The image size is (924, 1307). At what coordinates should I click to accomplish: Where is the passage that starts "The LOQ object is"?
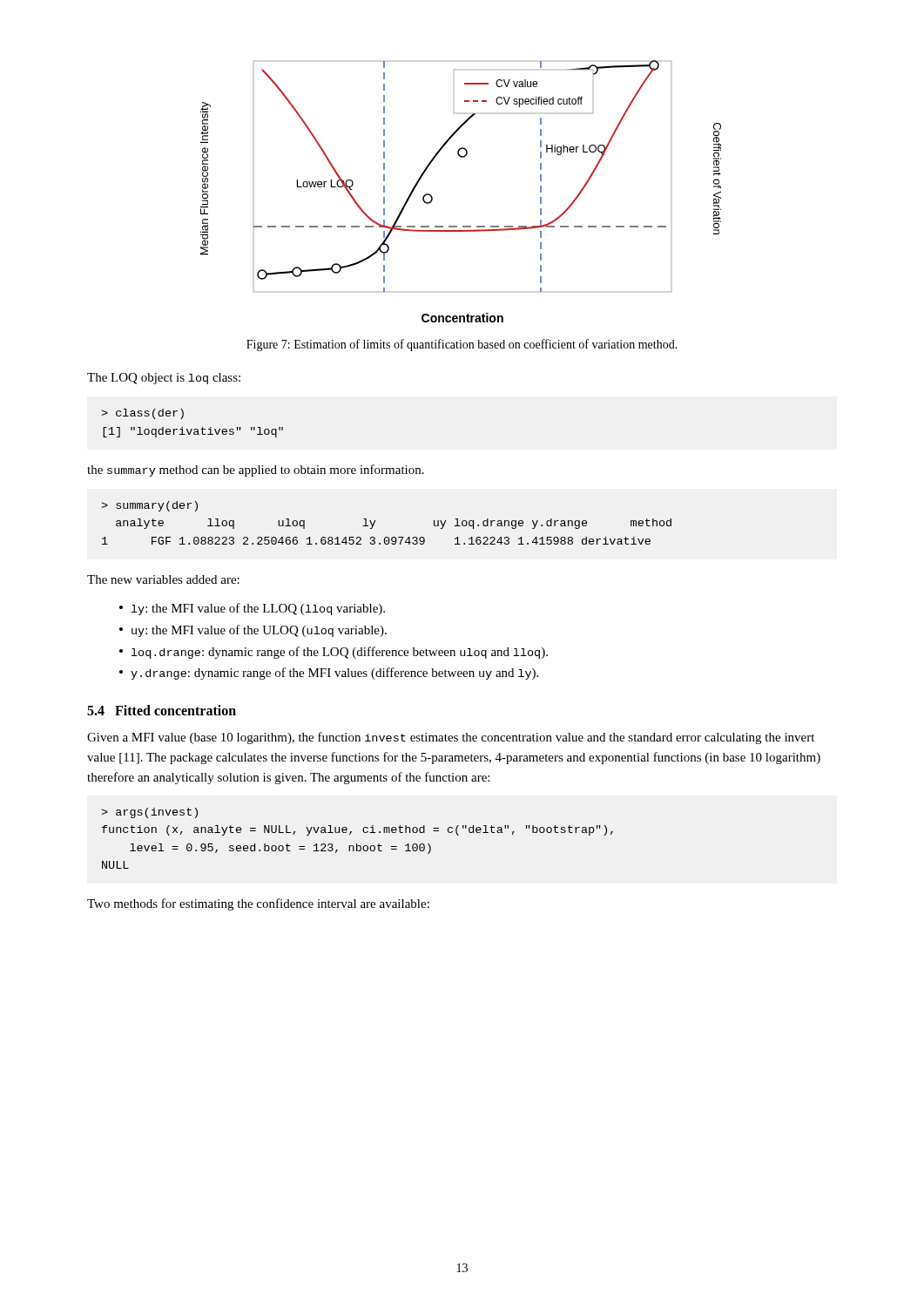pos(164,378)
